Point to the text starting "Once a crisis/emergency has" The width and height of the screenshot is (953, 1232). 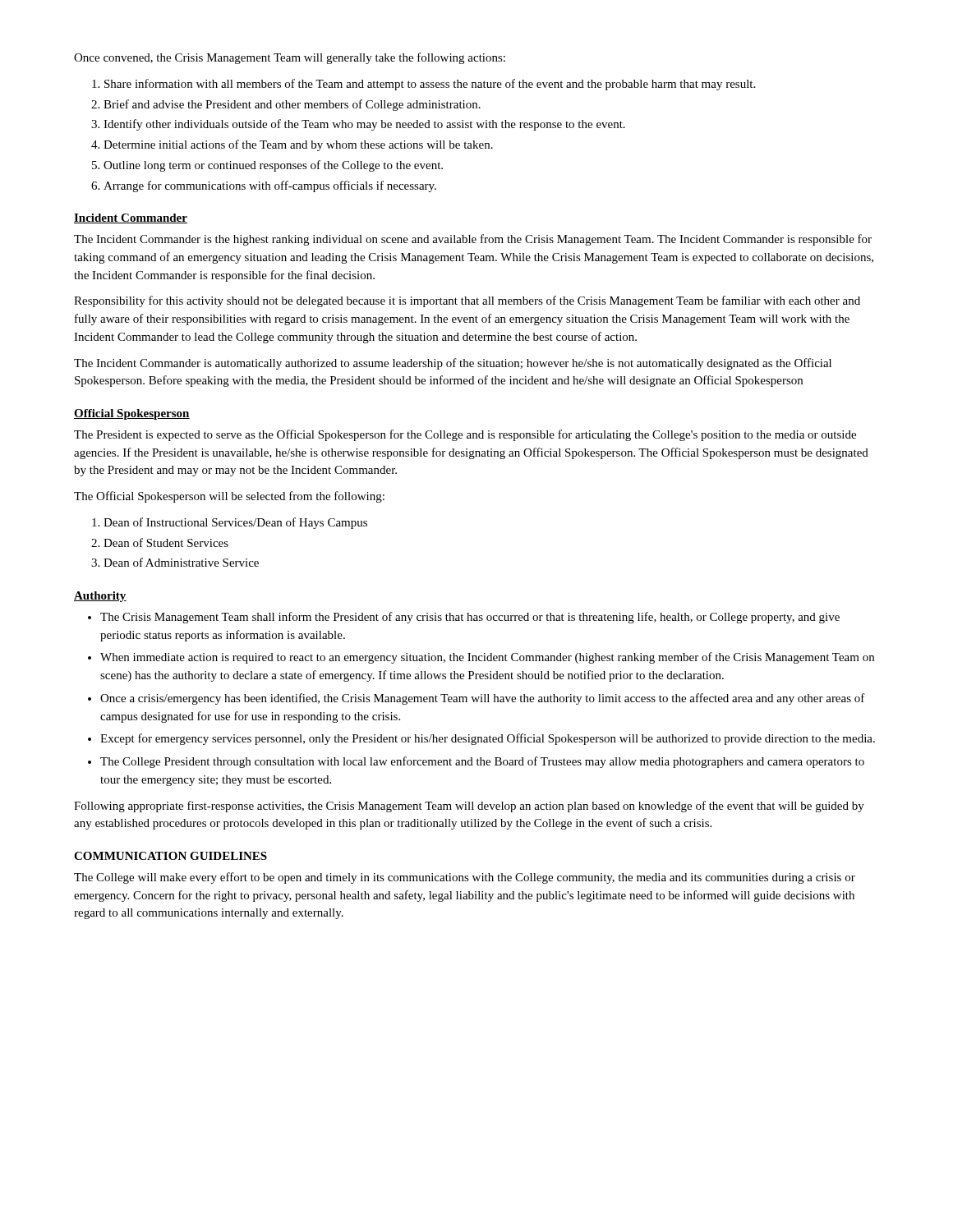[490, 708]
